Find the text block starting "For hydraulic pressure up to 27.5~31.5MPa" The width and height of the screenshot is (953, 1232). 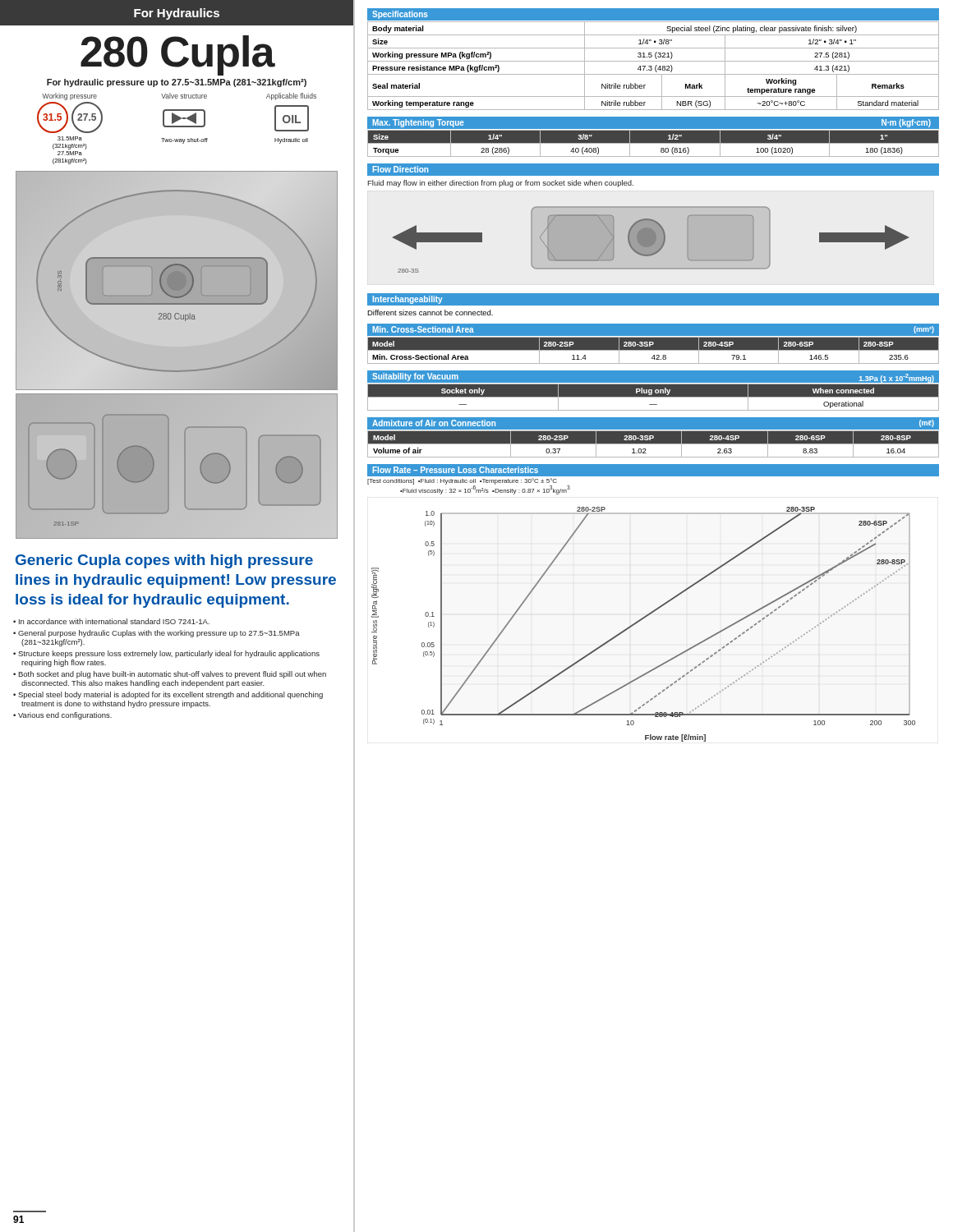[177, 82]
